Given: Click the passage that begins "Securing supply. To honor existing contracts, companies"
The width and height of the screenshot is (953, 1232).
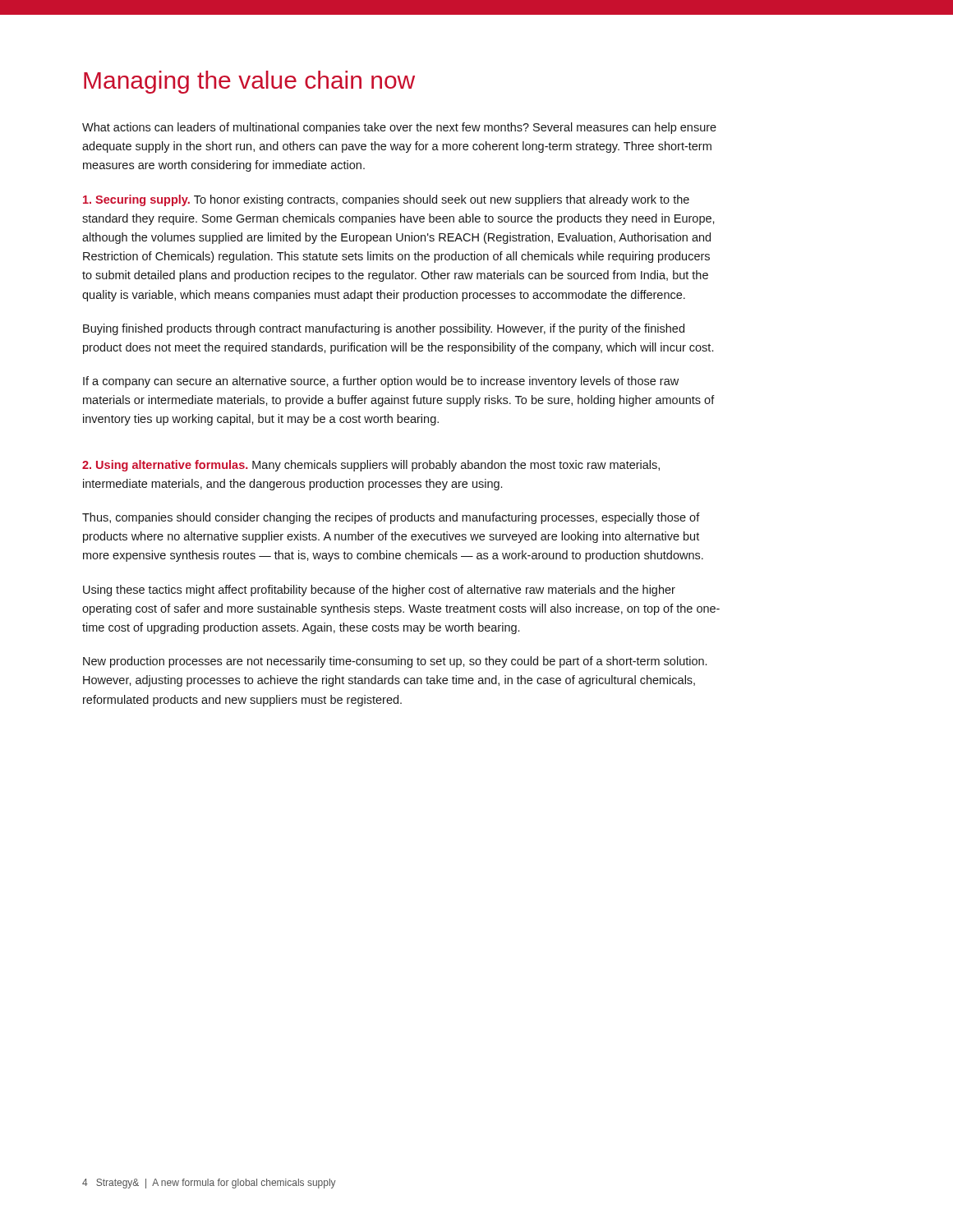Looking at the screenshot, I should click(403, 247).
